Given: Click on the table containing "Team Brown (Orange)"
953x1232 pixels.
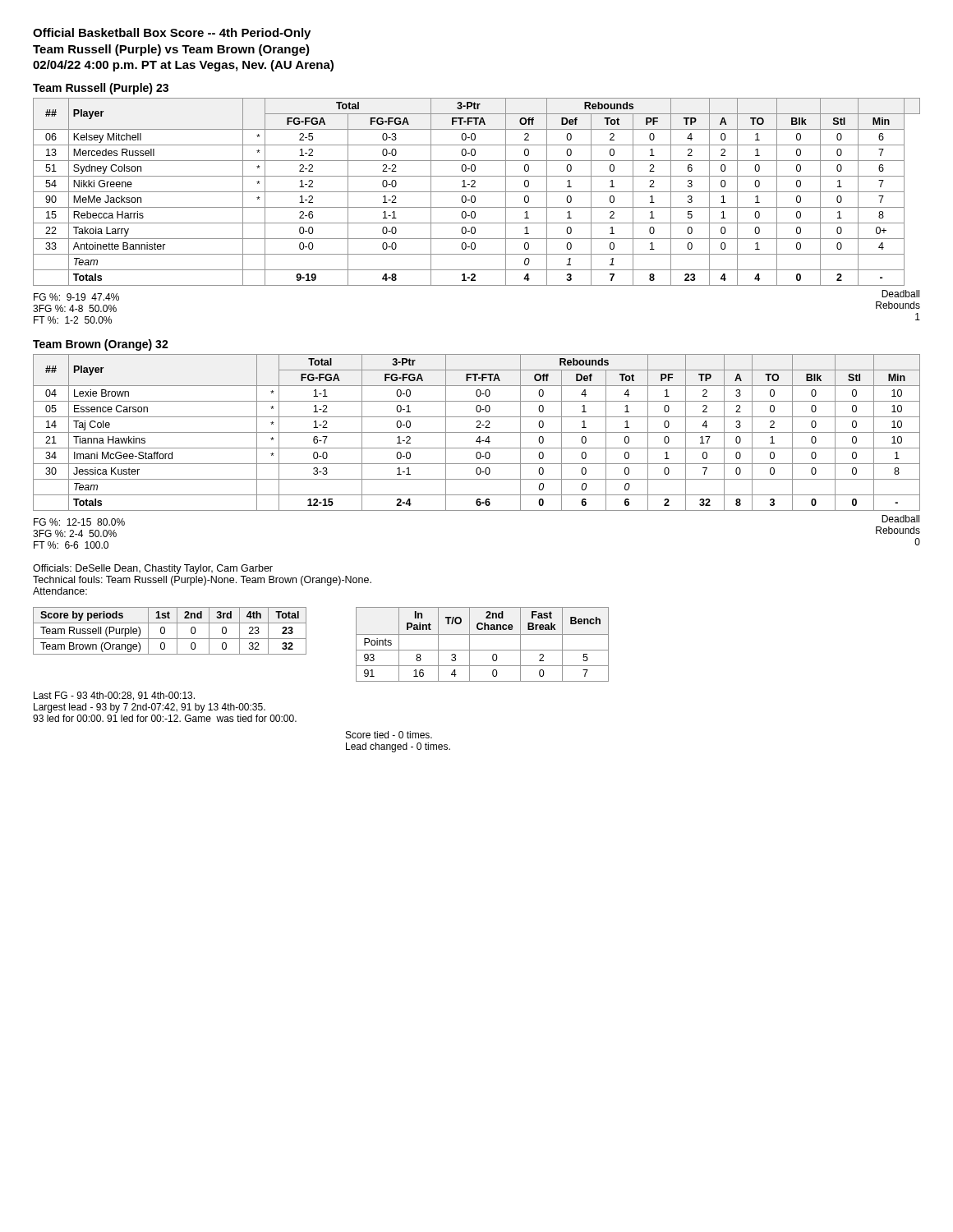Looking at the screenshot, I should [170, 630].
